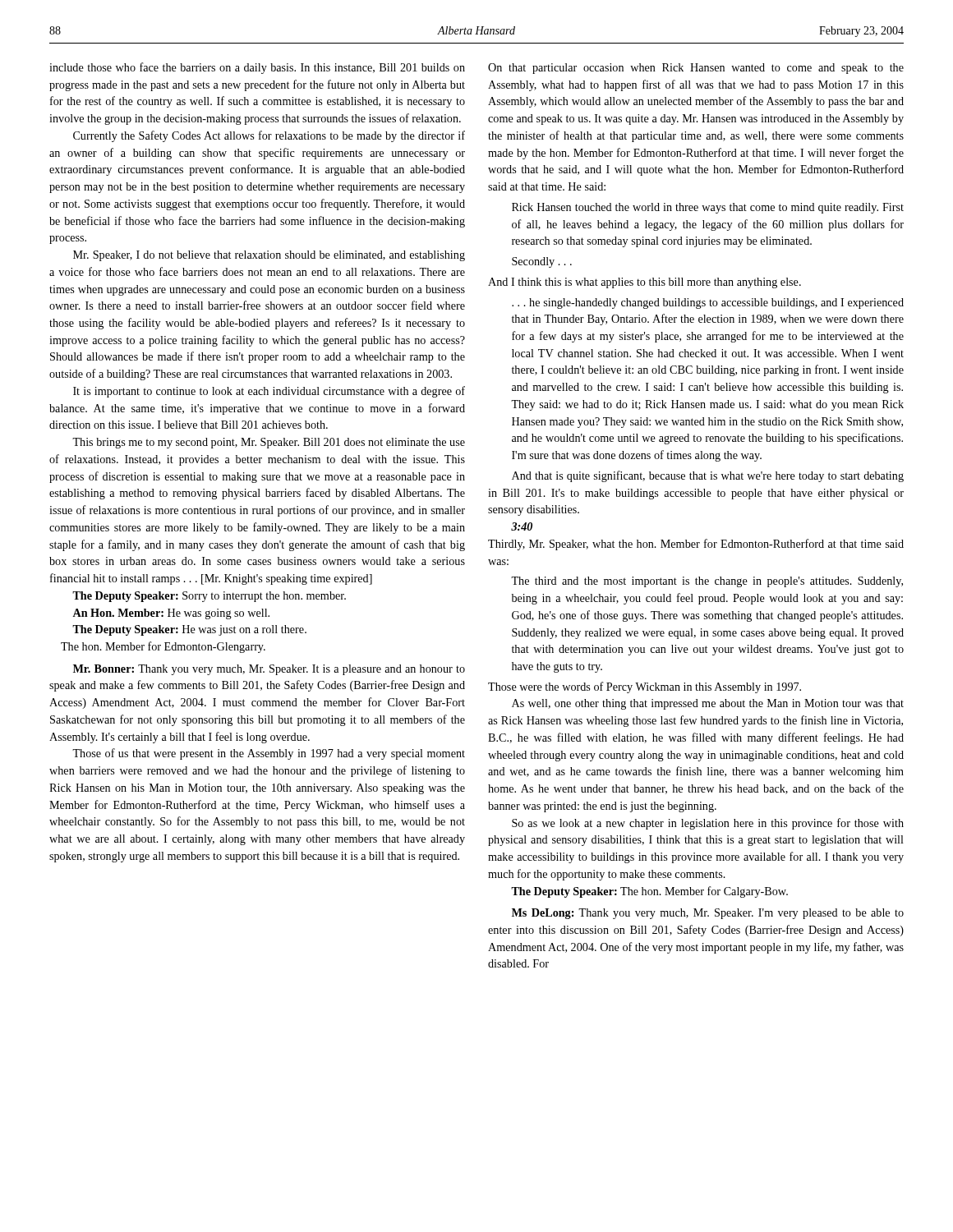Locate the block of text that opens with "An Hon. Member: He"
Screen dimensions: 1232x953
(257, 613)
